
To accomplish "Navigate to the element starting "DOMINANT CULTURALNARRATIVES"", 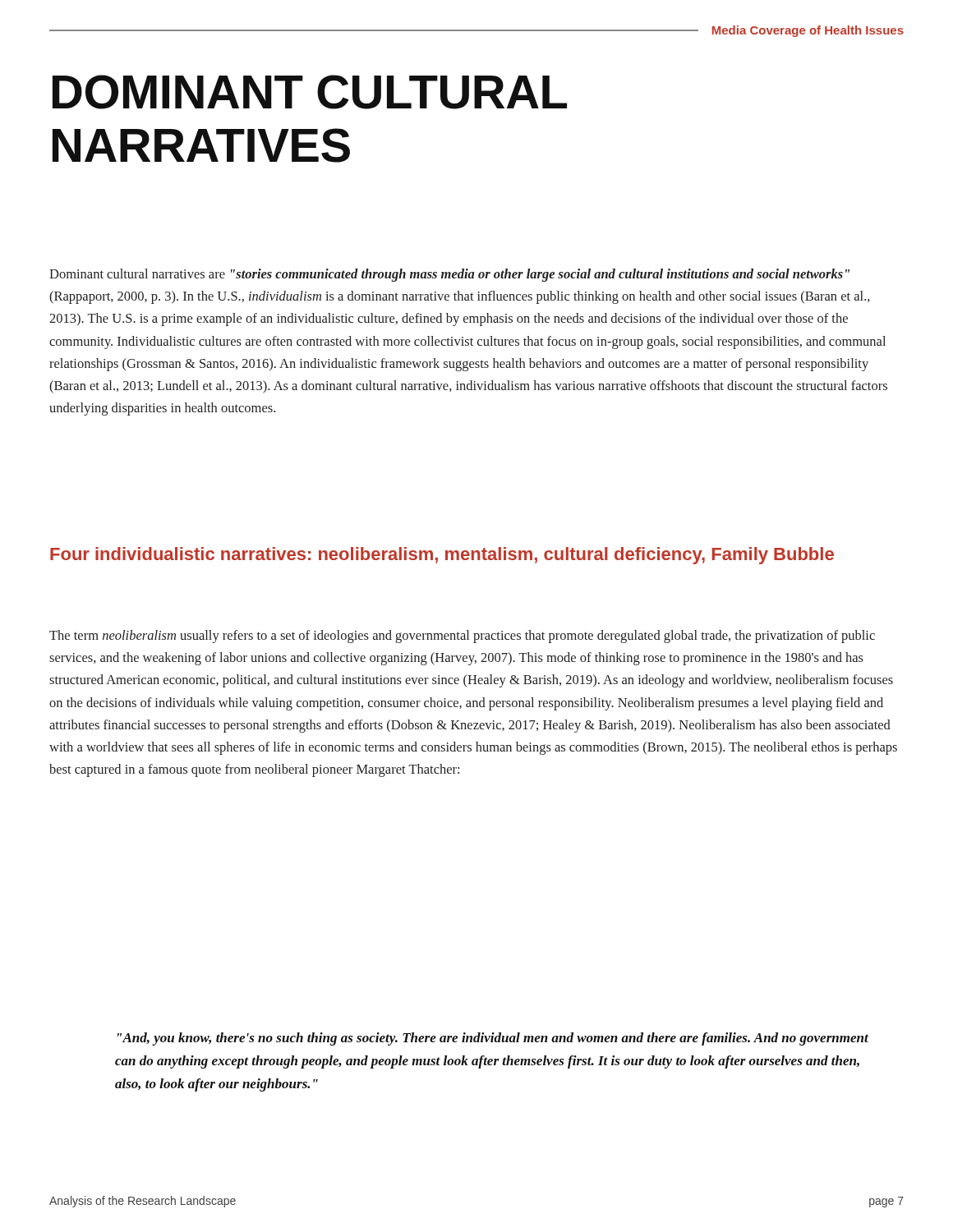I will click(476, 119).
